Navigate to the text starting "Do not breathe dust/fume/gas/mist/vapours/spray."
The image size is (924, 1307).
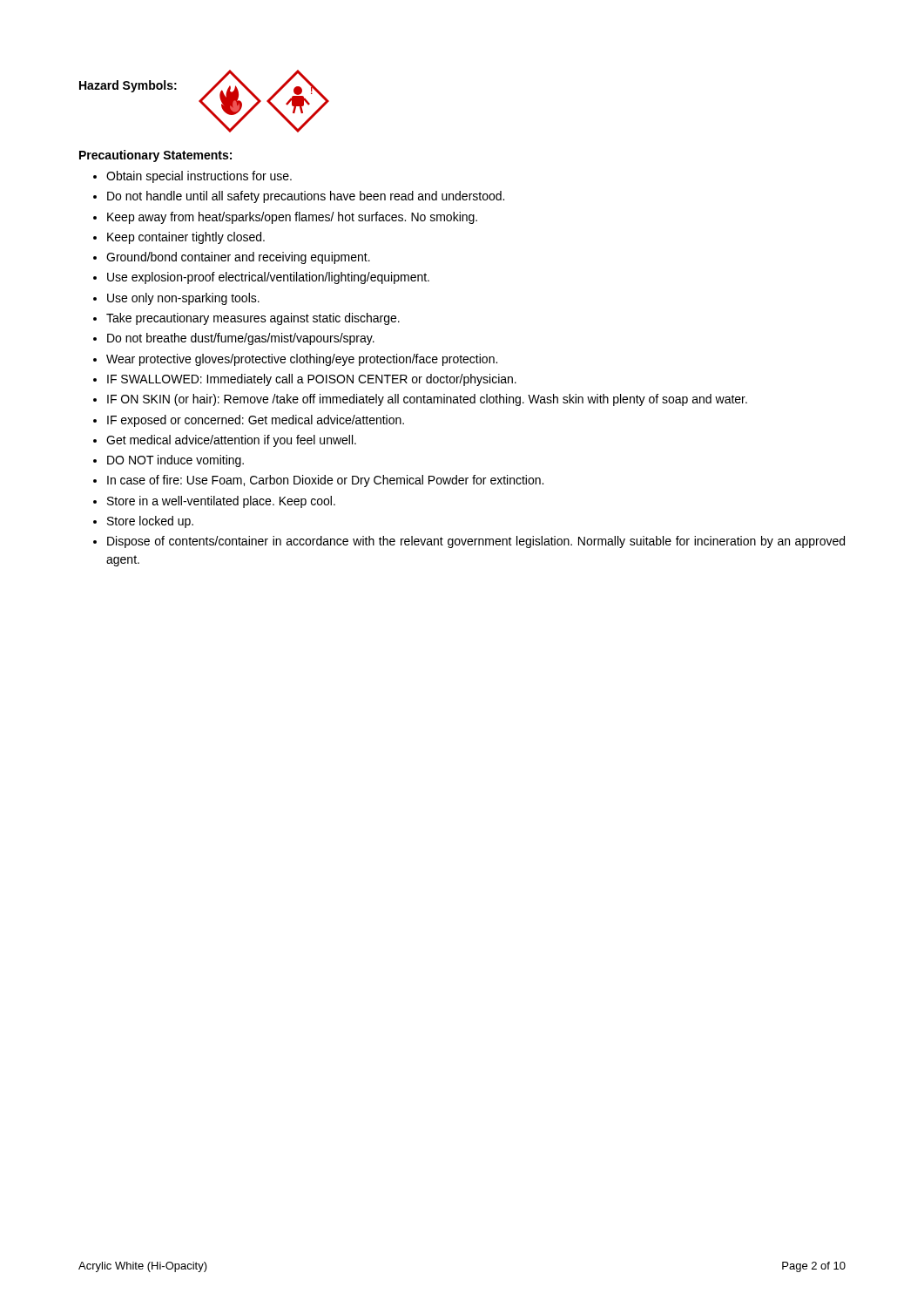tap(241, 339)
